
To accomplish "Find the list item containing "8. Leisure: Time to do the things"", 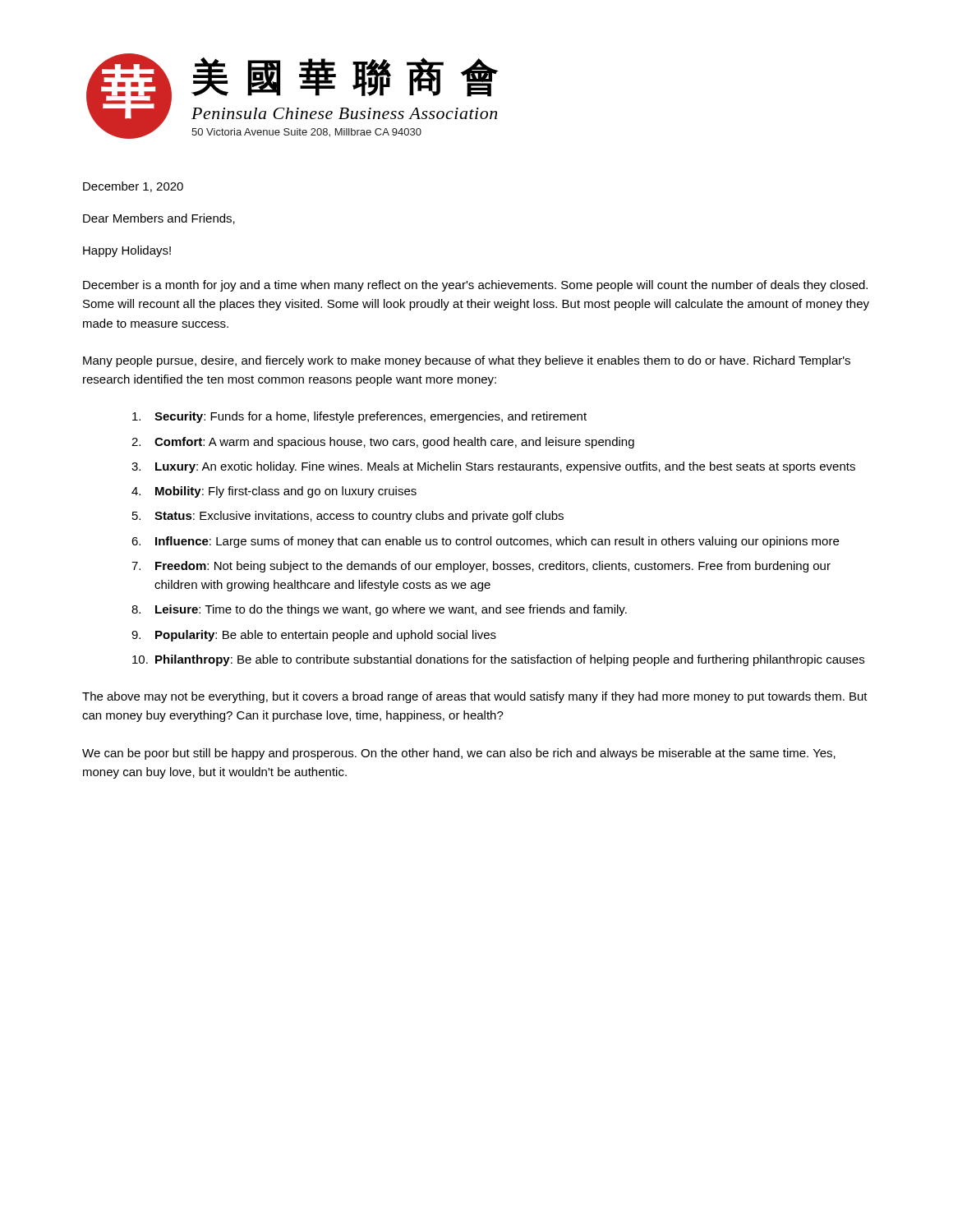I will coord(501,609).
